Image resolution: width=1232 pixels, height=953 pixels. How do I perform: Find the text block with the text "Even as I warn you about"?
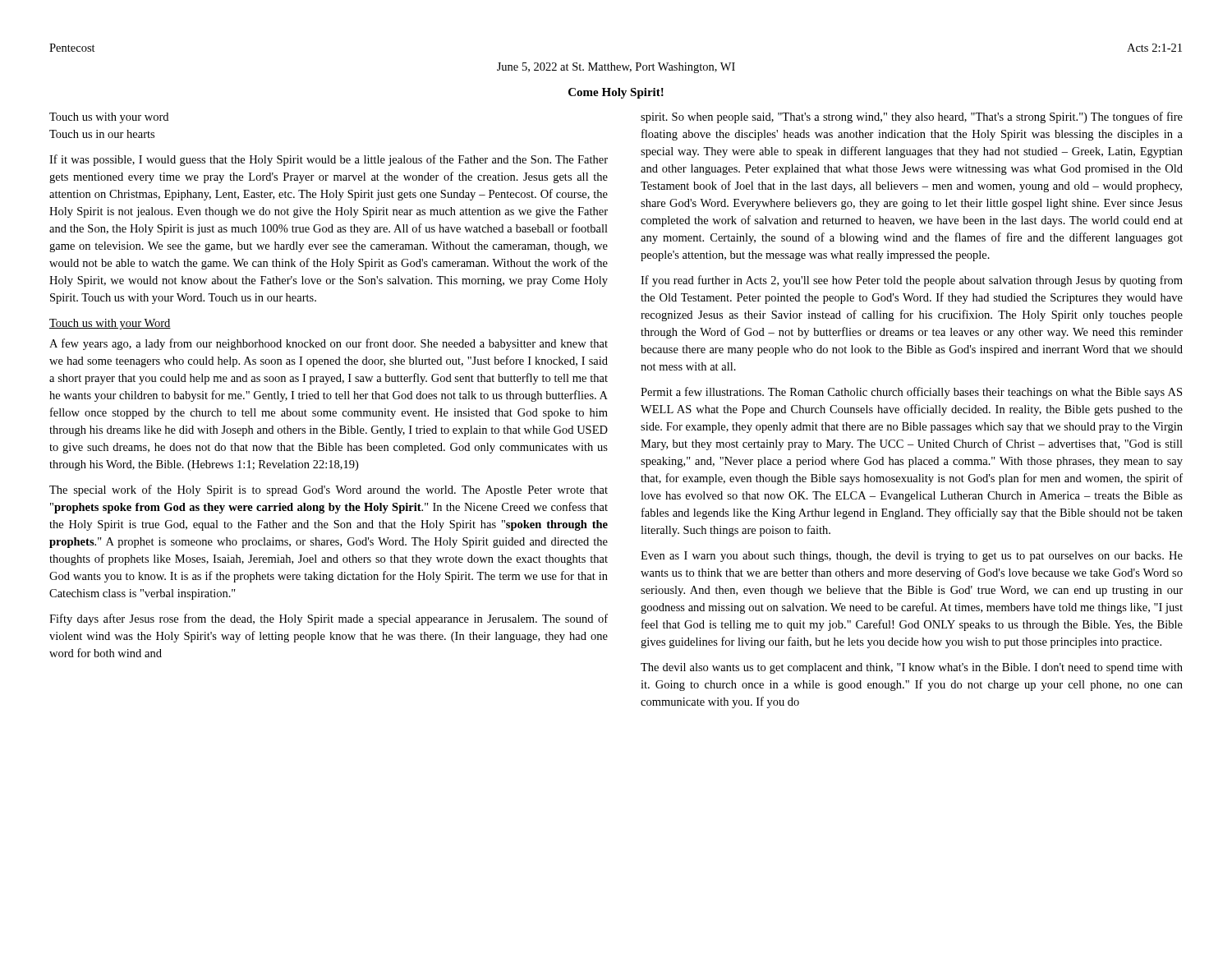pos(912,599)
